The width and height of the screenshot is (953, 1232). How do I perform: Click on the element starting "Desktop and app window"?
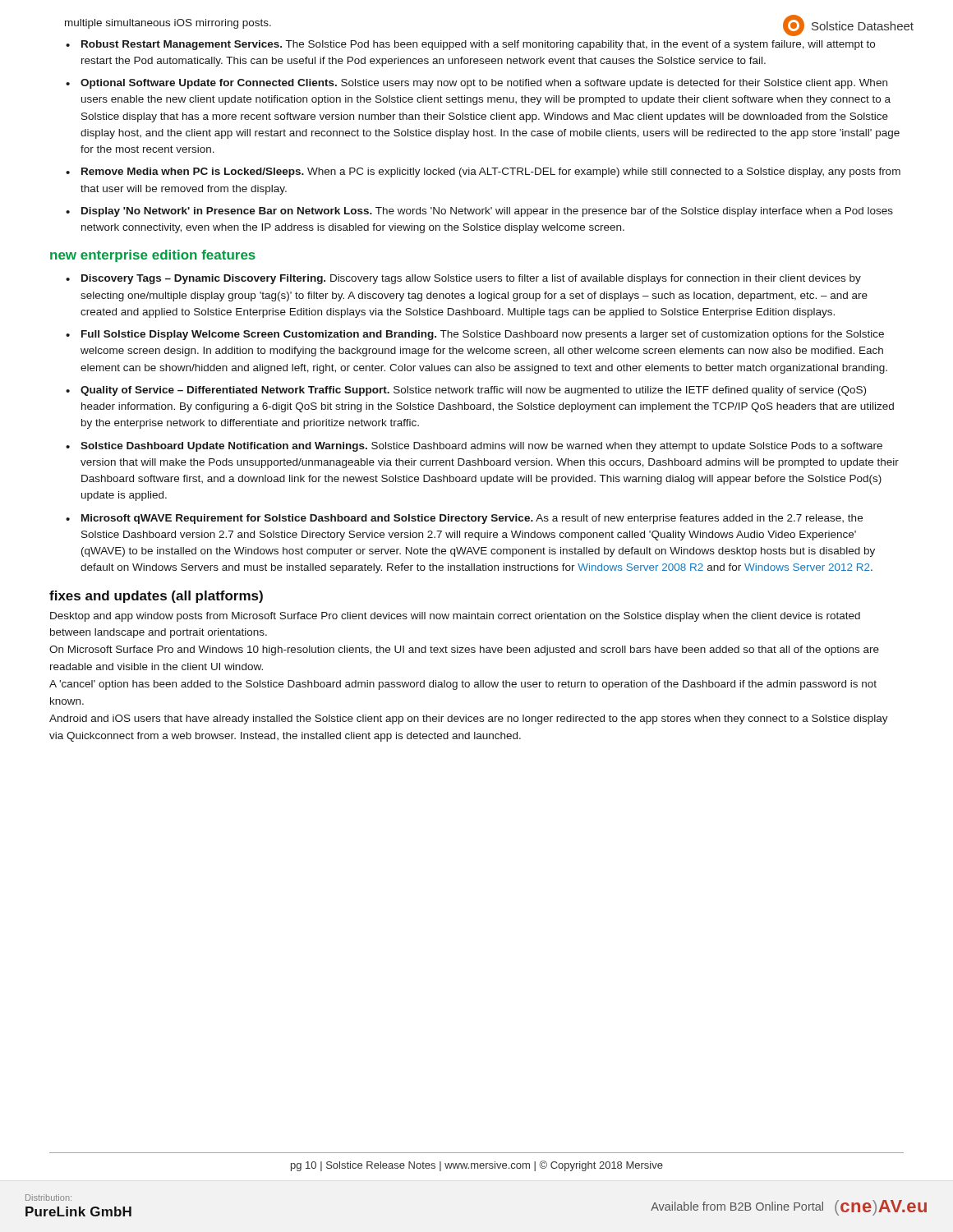pos(469,675)
